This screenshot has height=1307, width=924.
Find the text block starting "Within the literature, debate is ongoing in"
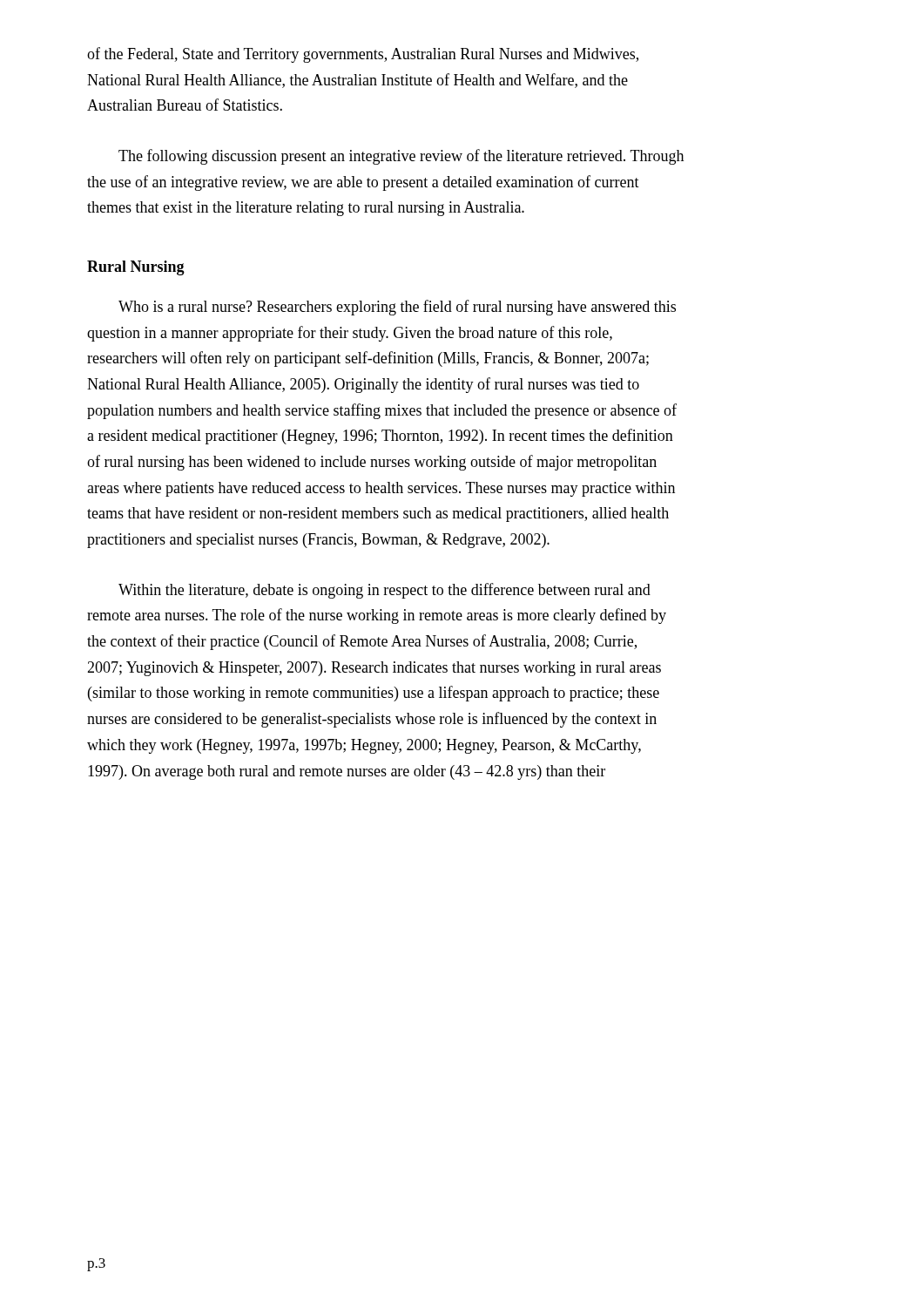[462, 681]
